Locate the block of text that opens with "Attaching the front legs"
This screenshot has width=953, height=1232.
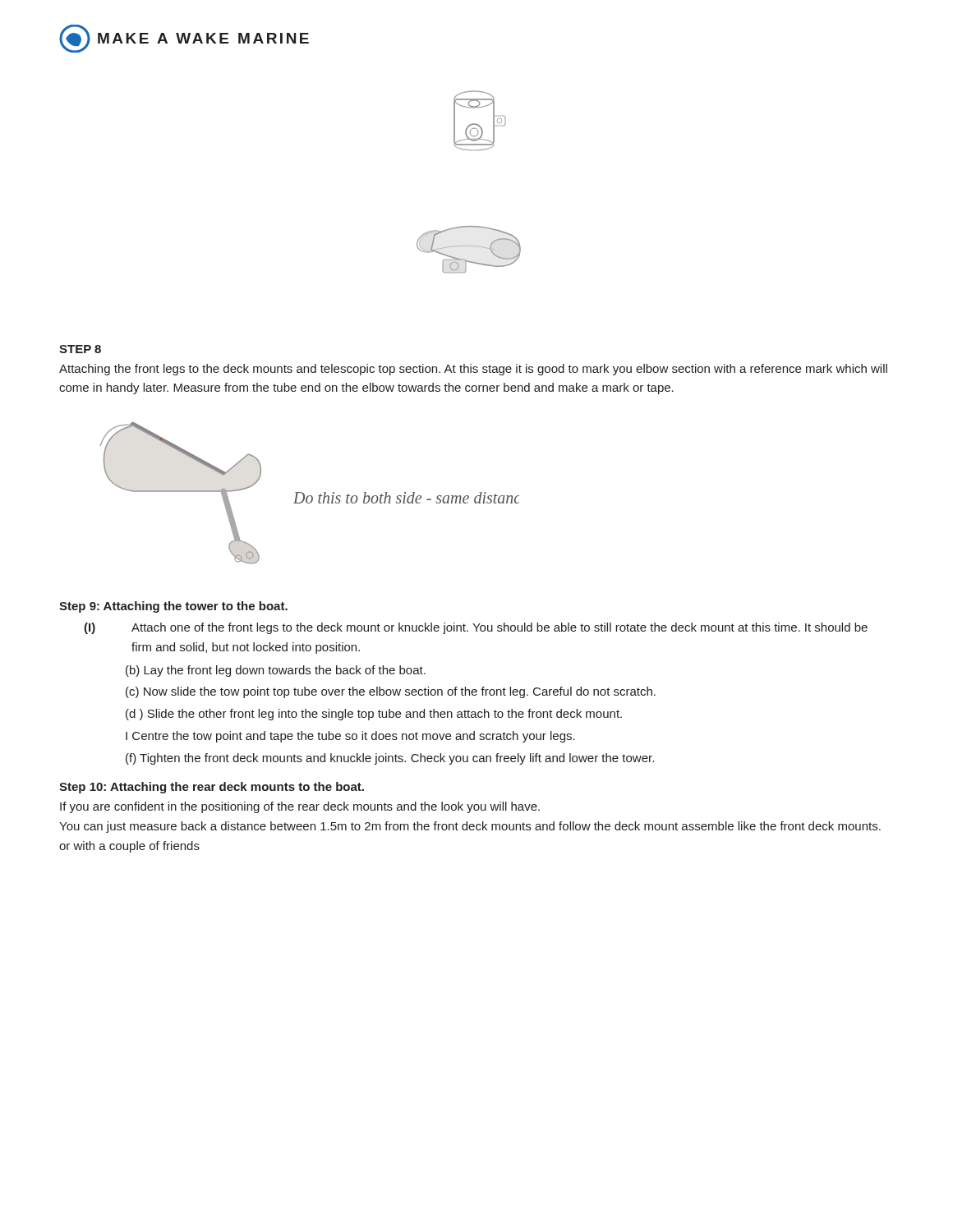(474, 378)
